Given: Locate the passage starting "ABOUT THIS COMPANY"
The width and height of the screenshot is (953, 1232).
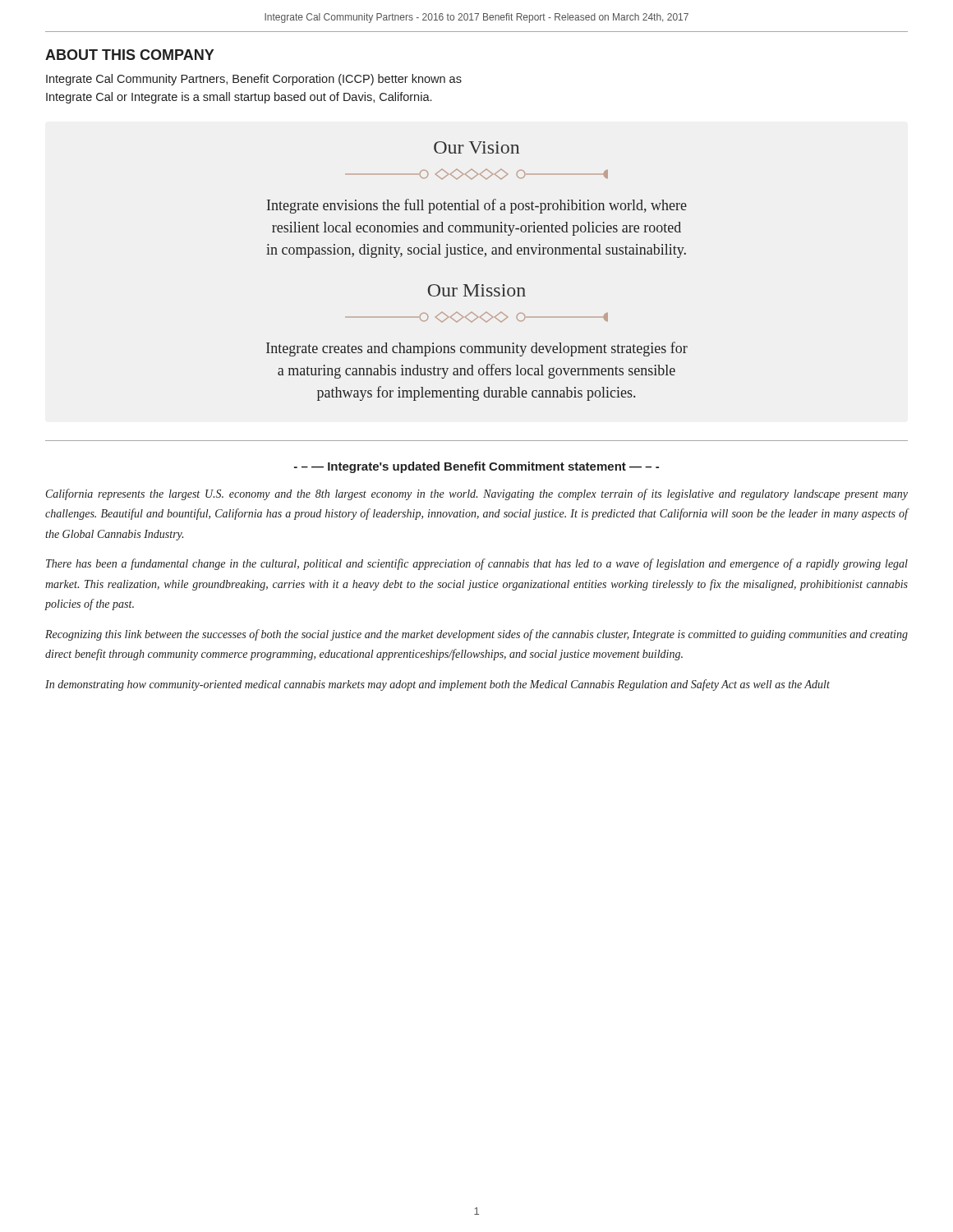Looking at the screenshot, I should click(129, 55).
